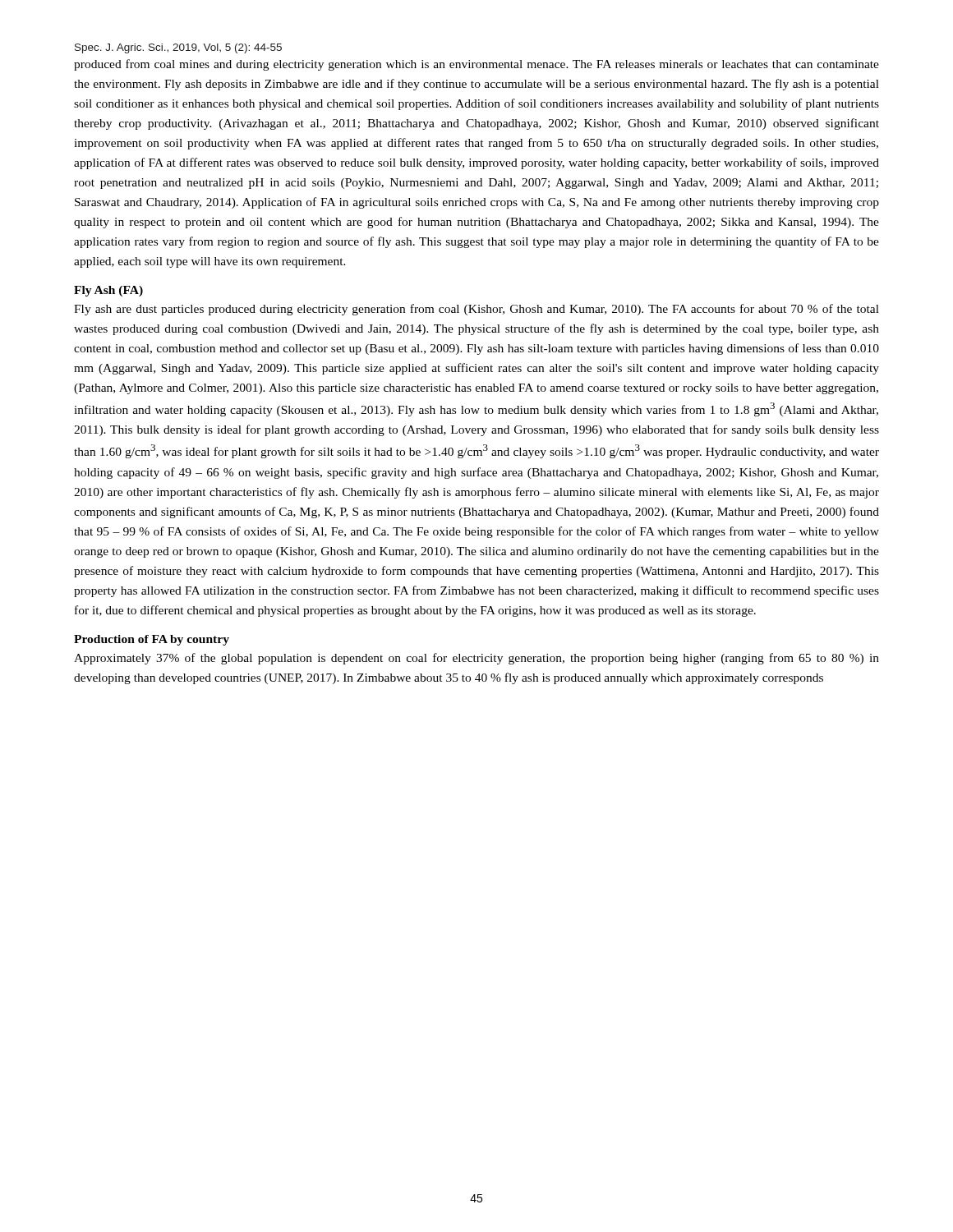Point to the block beginning "Fly ash are dust particles produced during electricity"
This screenshot has width=953, height=1232.
coord(476,460)
